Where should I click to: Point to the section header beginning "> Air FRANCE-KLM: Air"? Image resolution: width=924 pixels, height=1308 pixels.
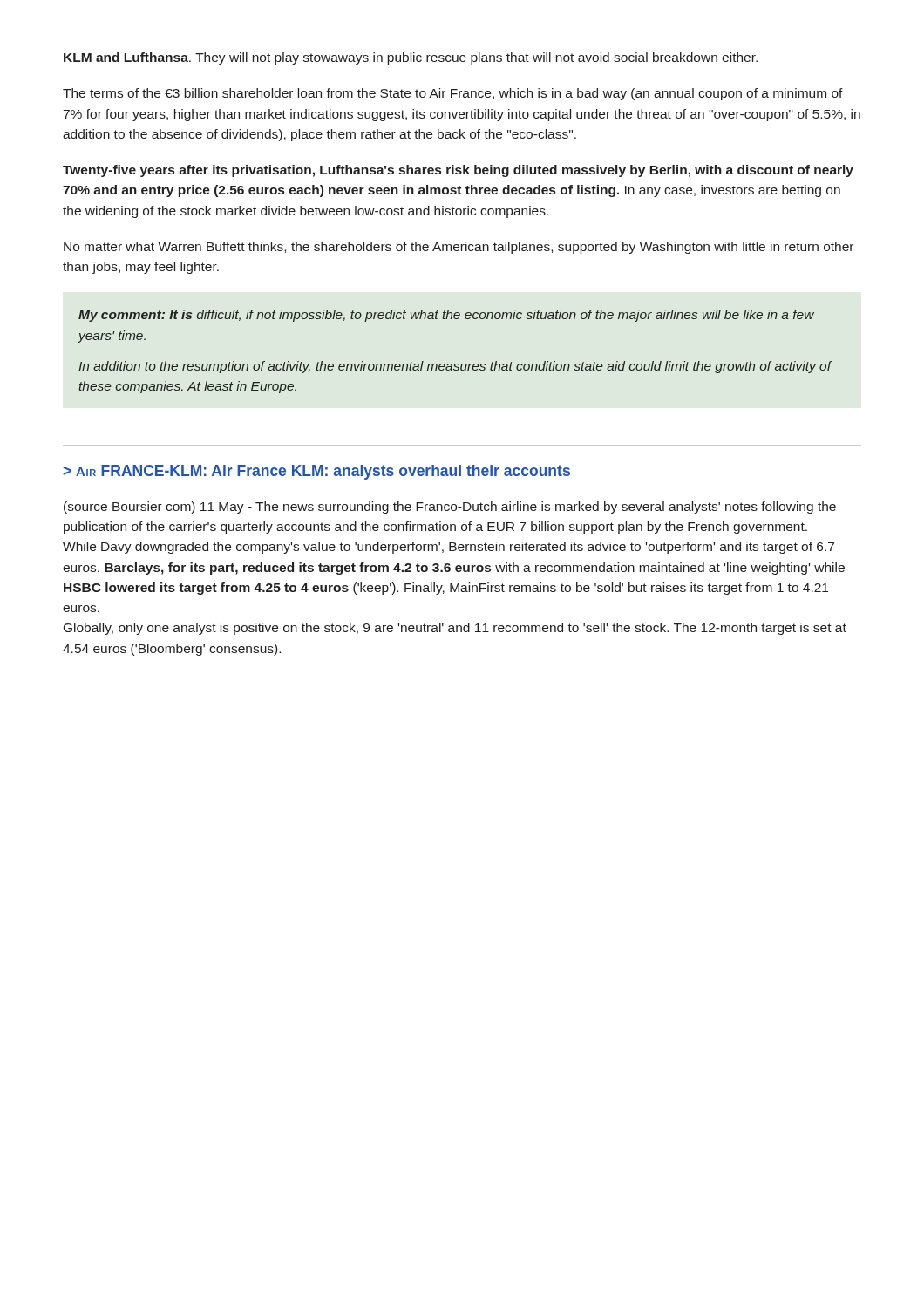pos(317,470)
